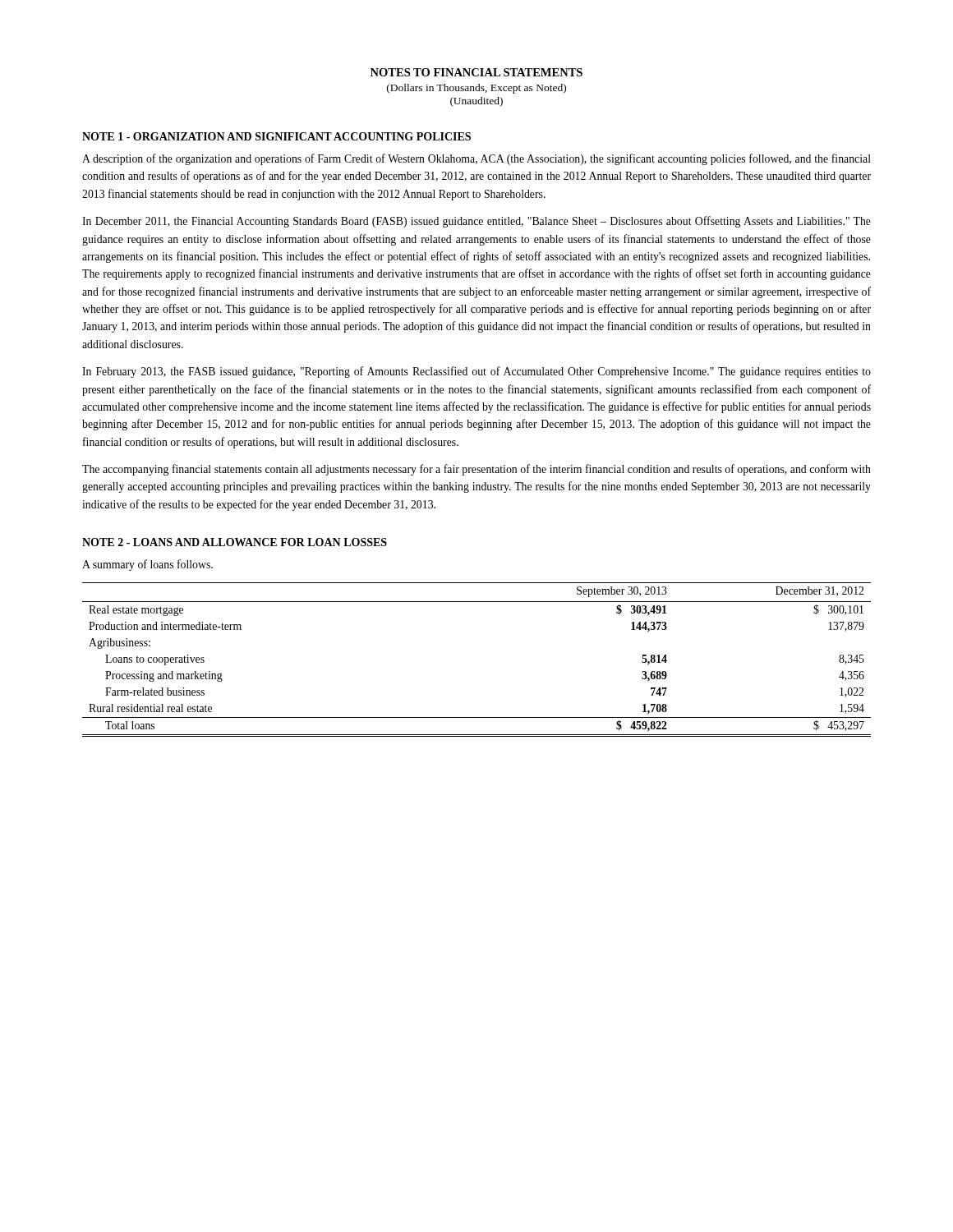Screen dimensions: 1232x953
Task: Click where it says "NOTES TO FINANCIAL STATEMENTS"
Action: tap(476, 72)
